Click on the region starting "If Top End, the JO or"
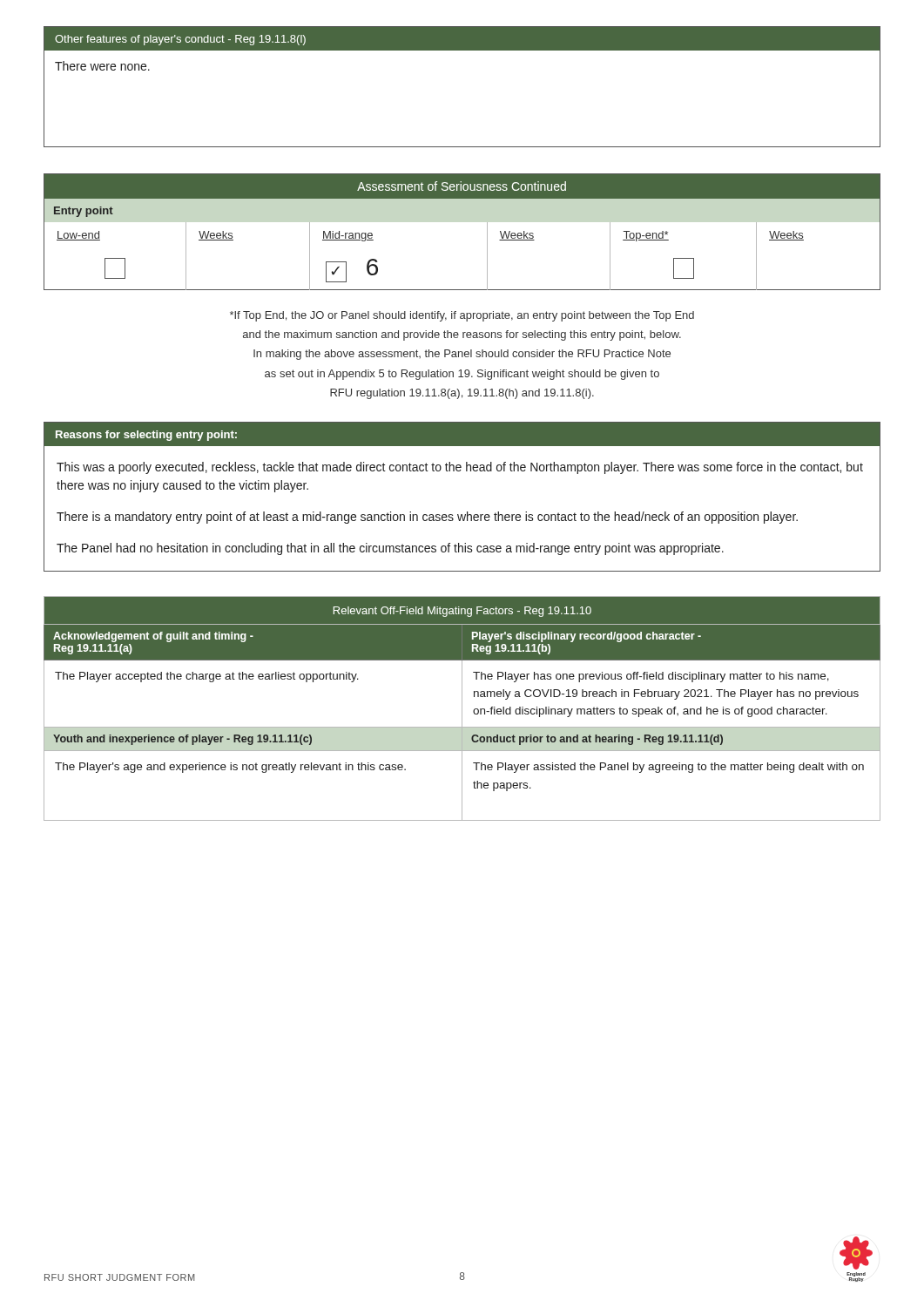Screen dimensions: 1307x924 [x=462, y=354]
